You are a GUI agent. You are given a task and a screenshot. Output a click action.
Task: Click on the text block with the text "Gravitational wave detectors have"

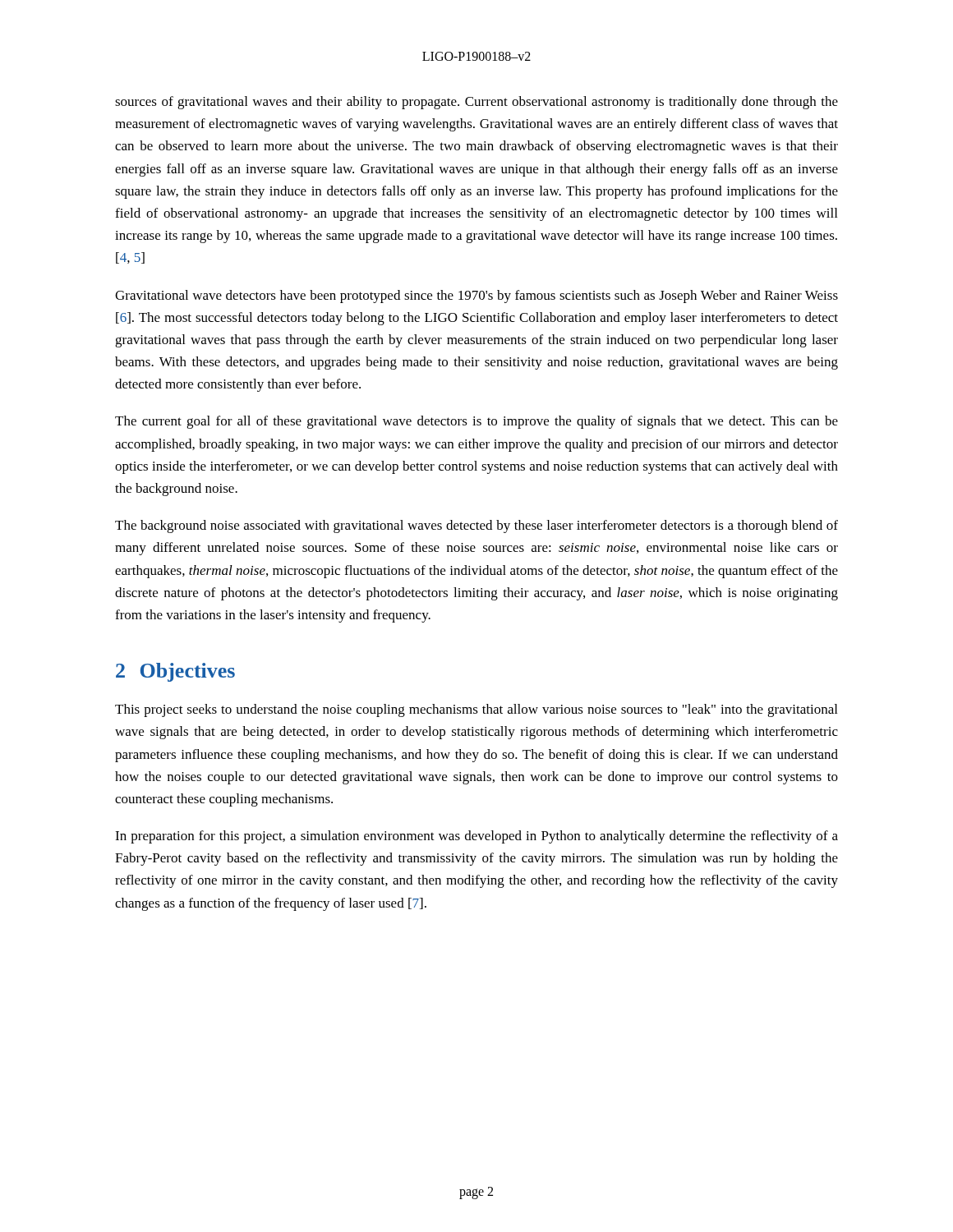coord(476,340)
